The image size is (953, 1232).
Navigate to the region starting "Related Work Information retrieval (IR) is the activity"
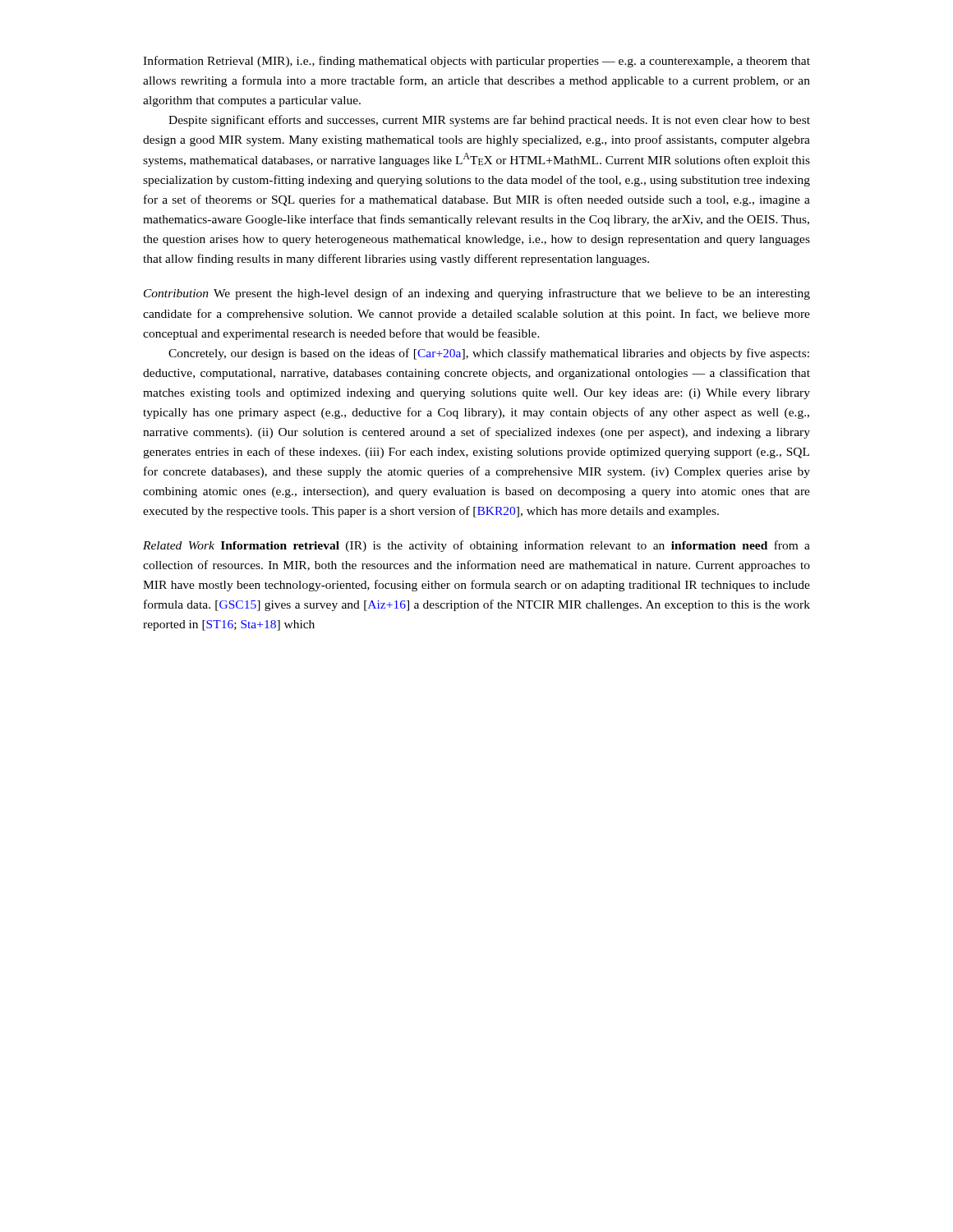[x=476, y=585]
